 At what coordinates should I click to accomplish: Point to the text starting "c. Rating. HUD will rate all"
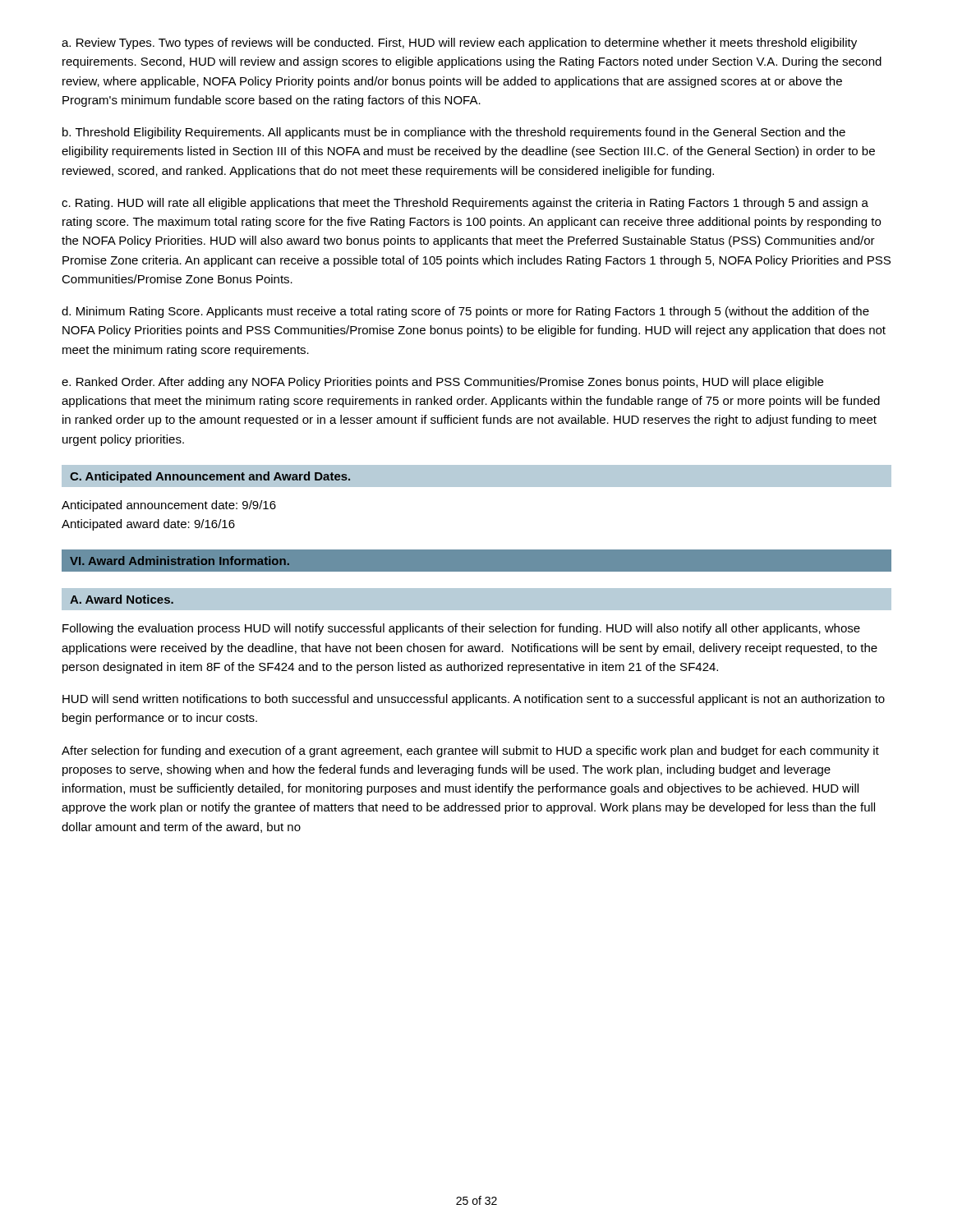tap(476, 240)
